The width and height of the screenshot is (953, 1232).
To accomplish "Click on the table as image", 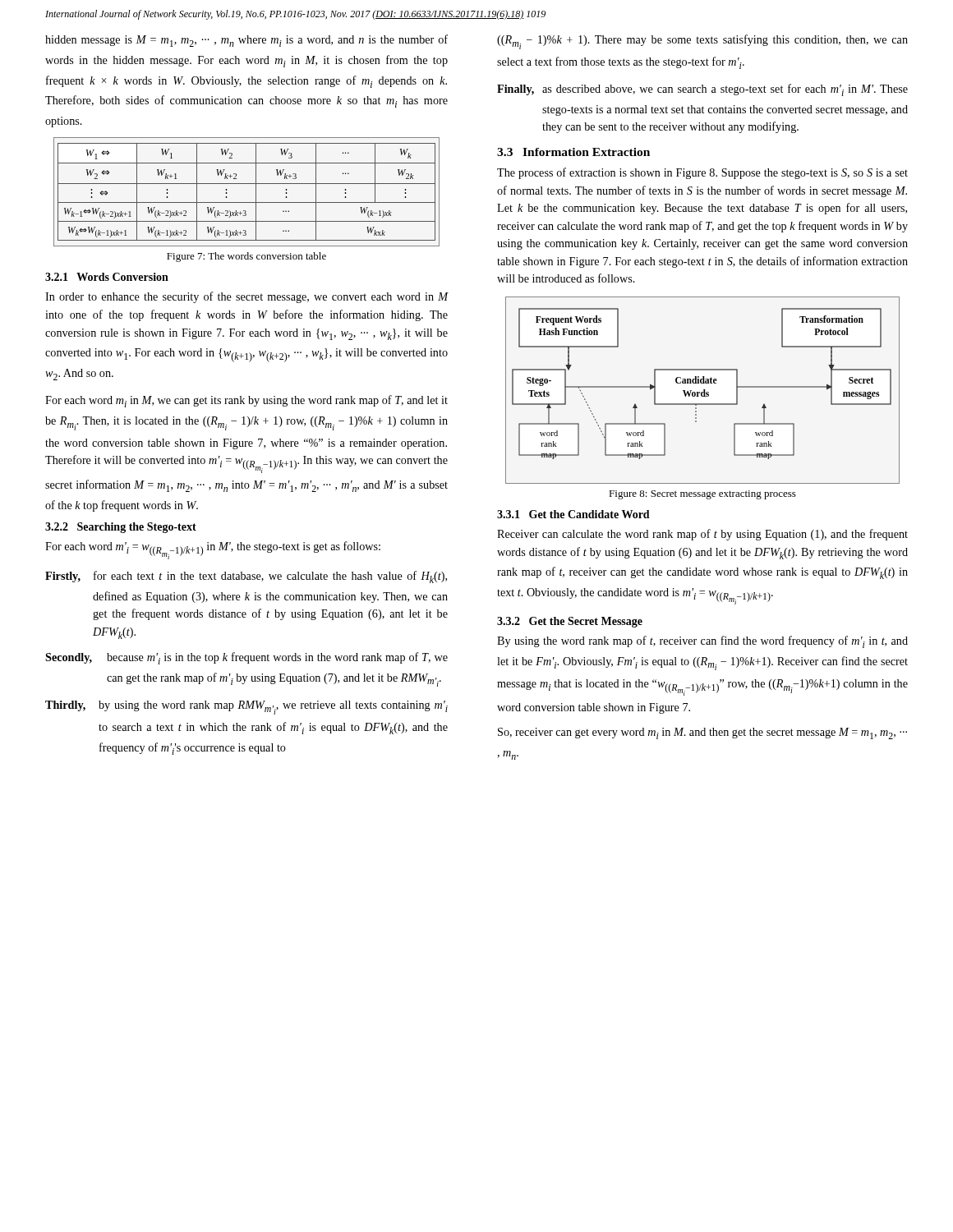I will (x=246, y=192).
